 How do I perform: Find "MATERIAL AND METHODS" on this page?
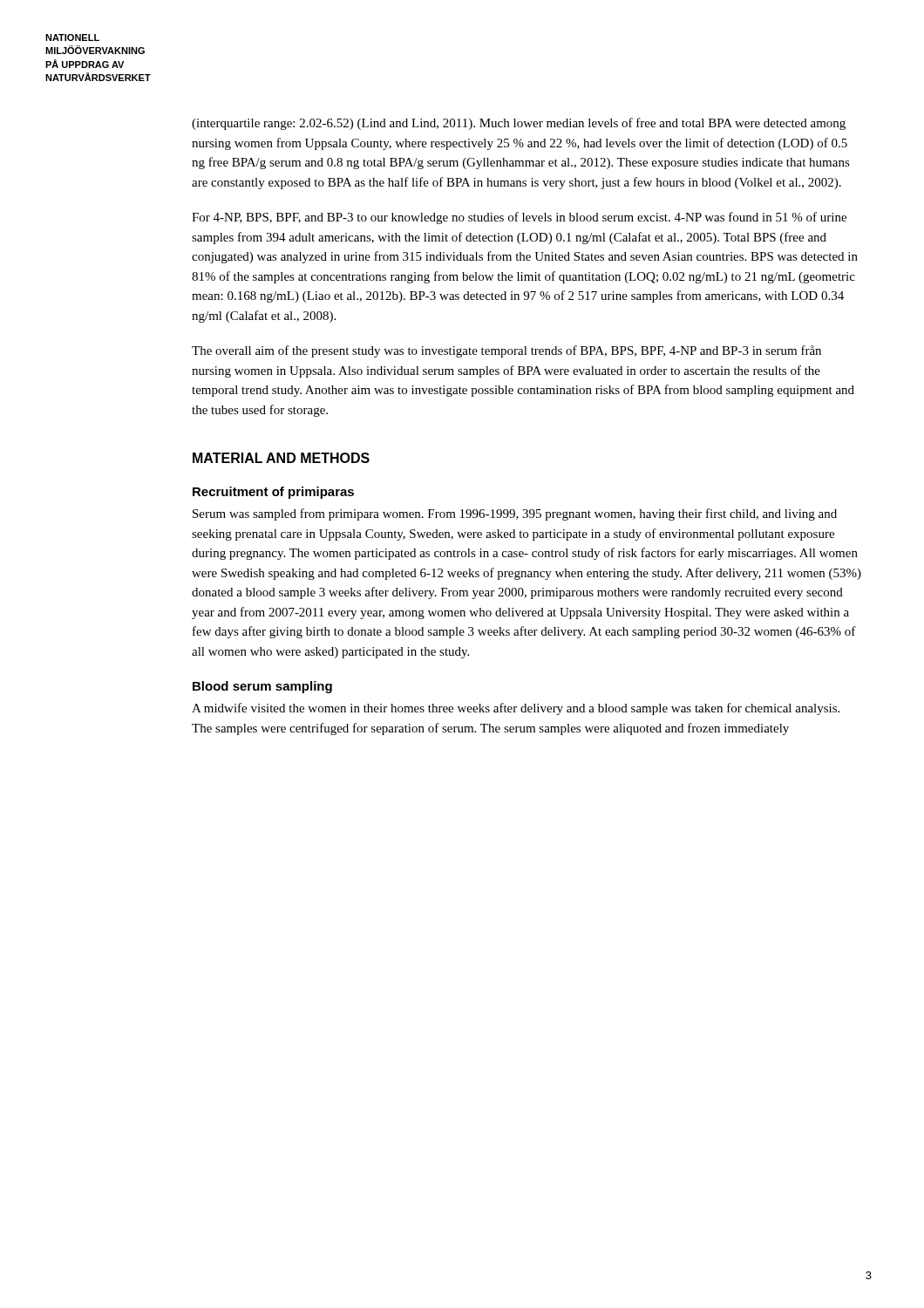point(281,458)
